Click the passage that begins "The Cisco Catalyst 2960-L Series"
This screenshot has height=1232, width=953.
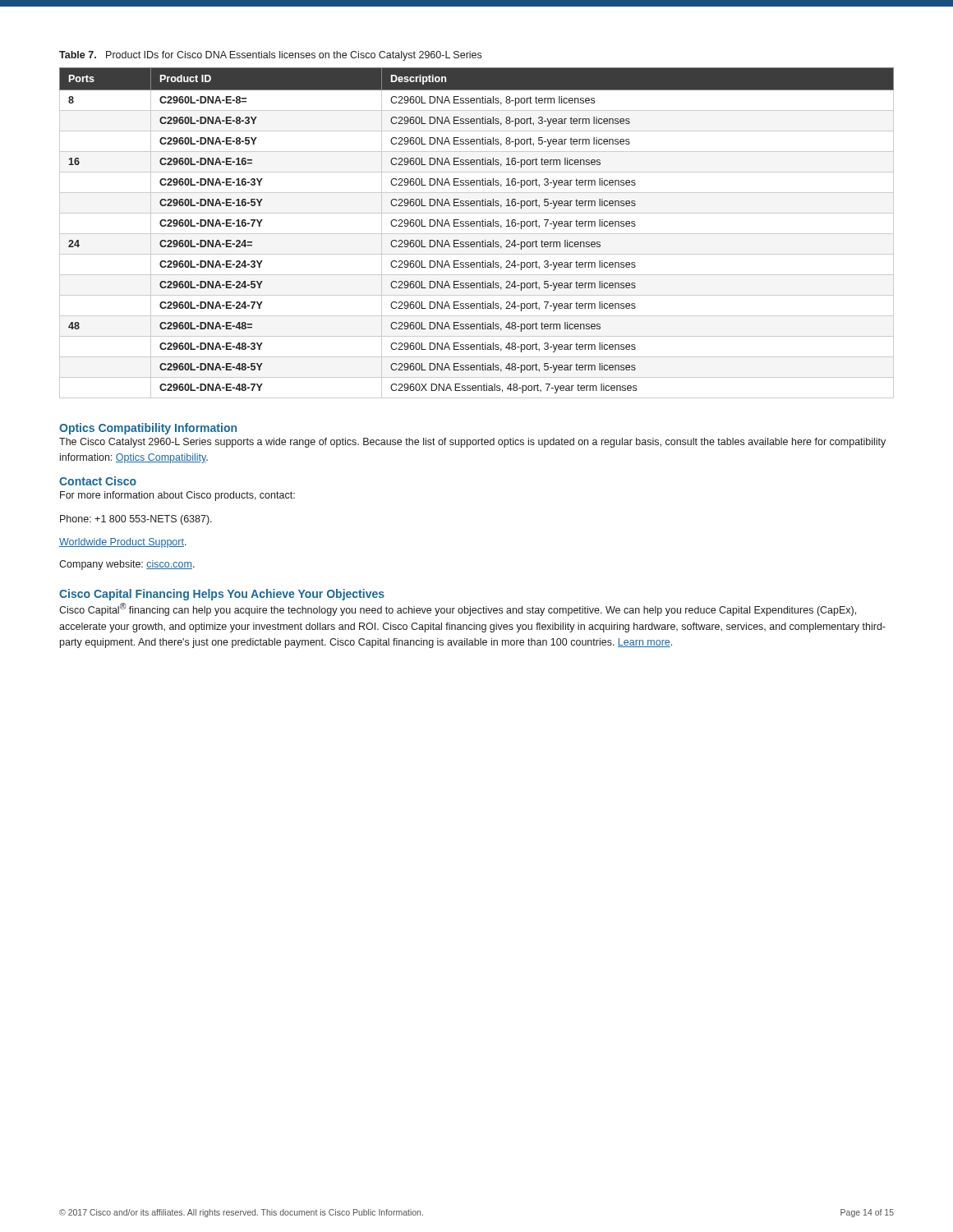point(473,450)
